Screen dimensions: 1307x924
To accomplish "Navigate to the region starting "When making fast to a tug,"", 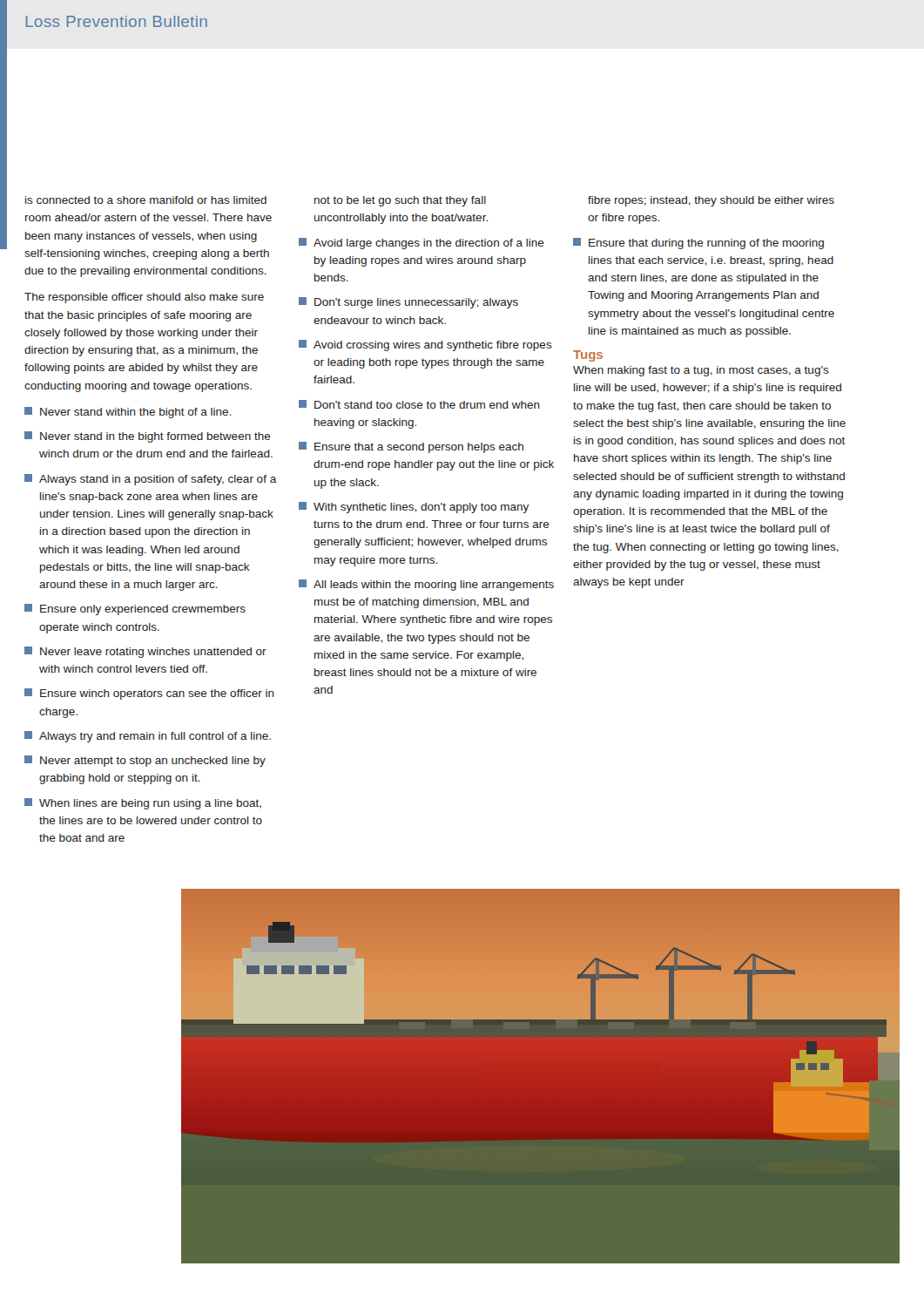I will point(710,476).
